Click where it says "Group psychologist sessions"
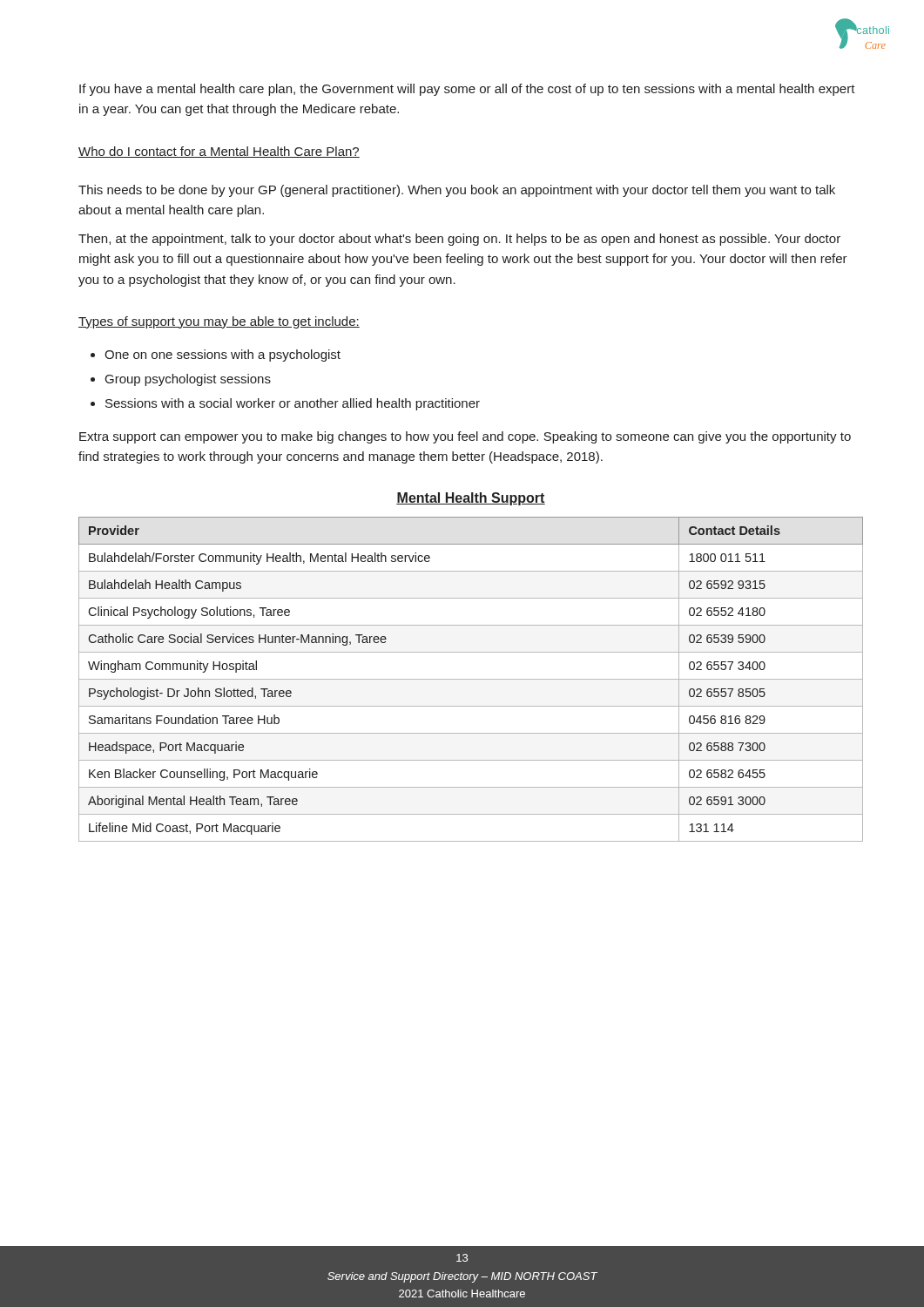 point(188,379)
